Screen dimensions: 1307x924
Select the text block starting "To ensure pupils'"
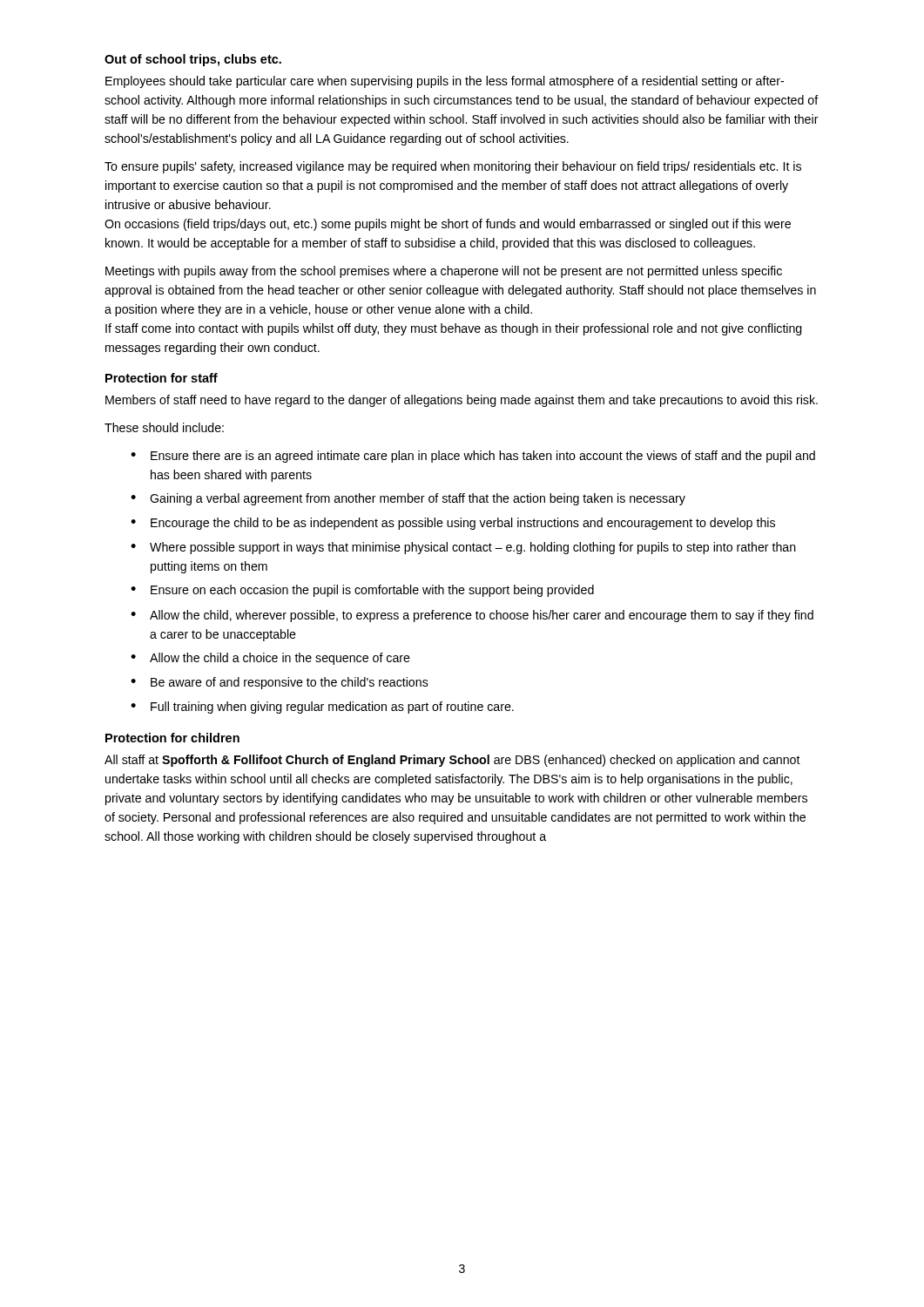click(453, 167)
